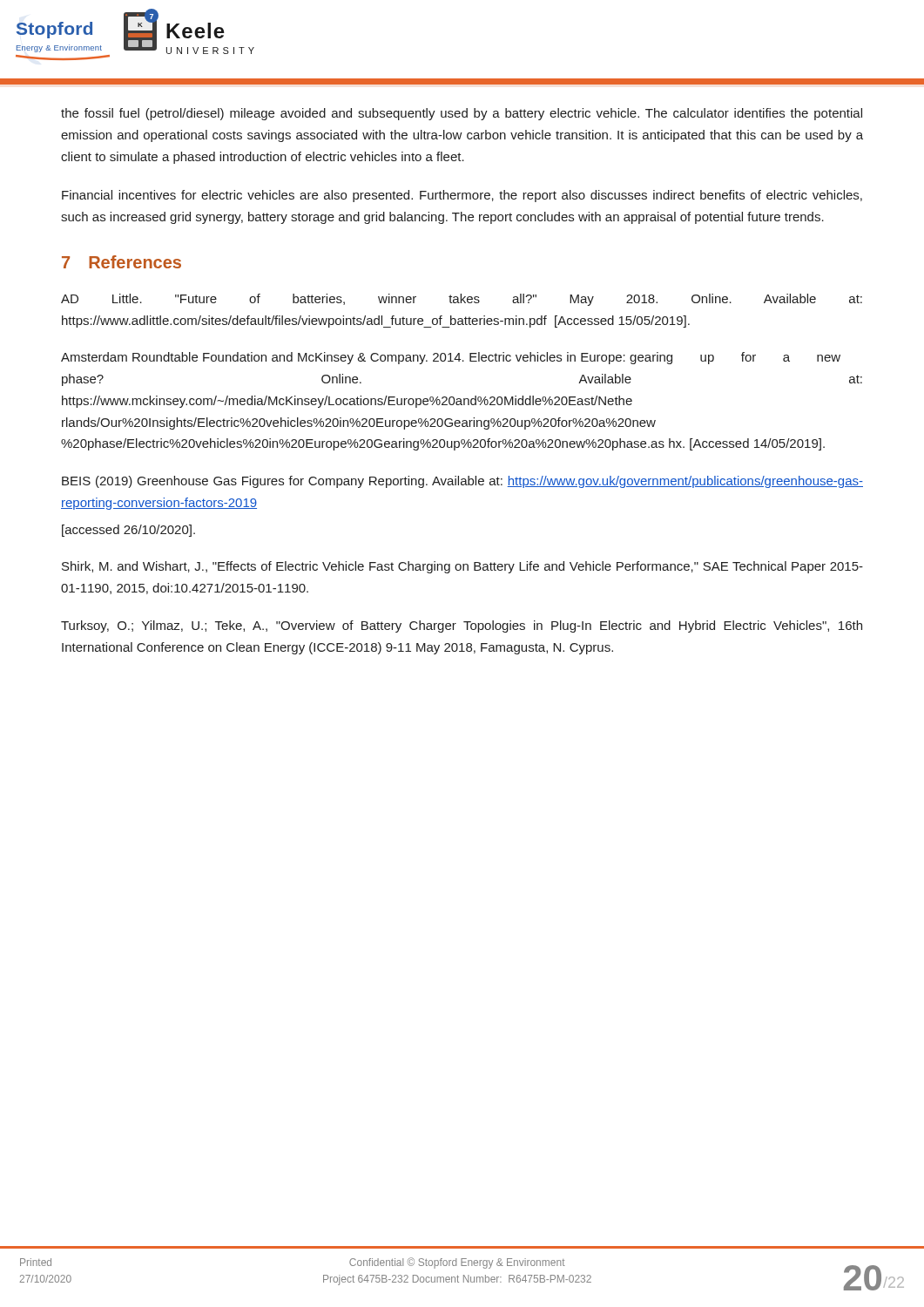Point to the block beginning "Turksoy, O.; Yilmaz, U.; Teke, A.,"

coord(462,636)
